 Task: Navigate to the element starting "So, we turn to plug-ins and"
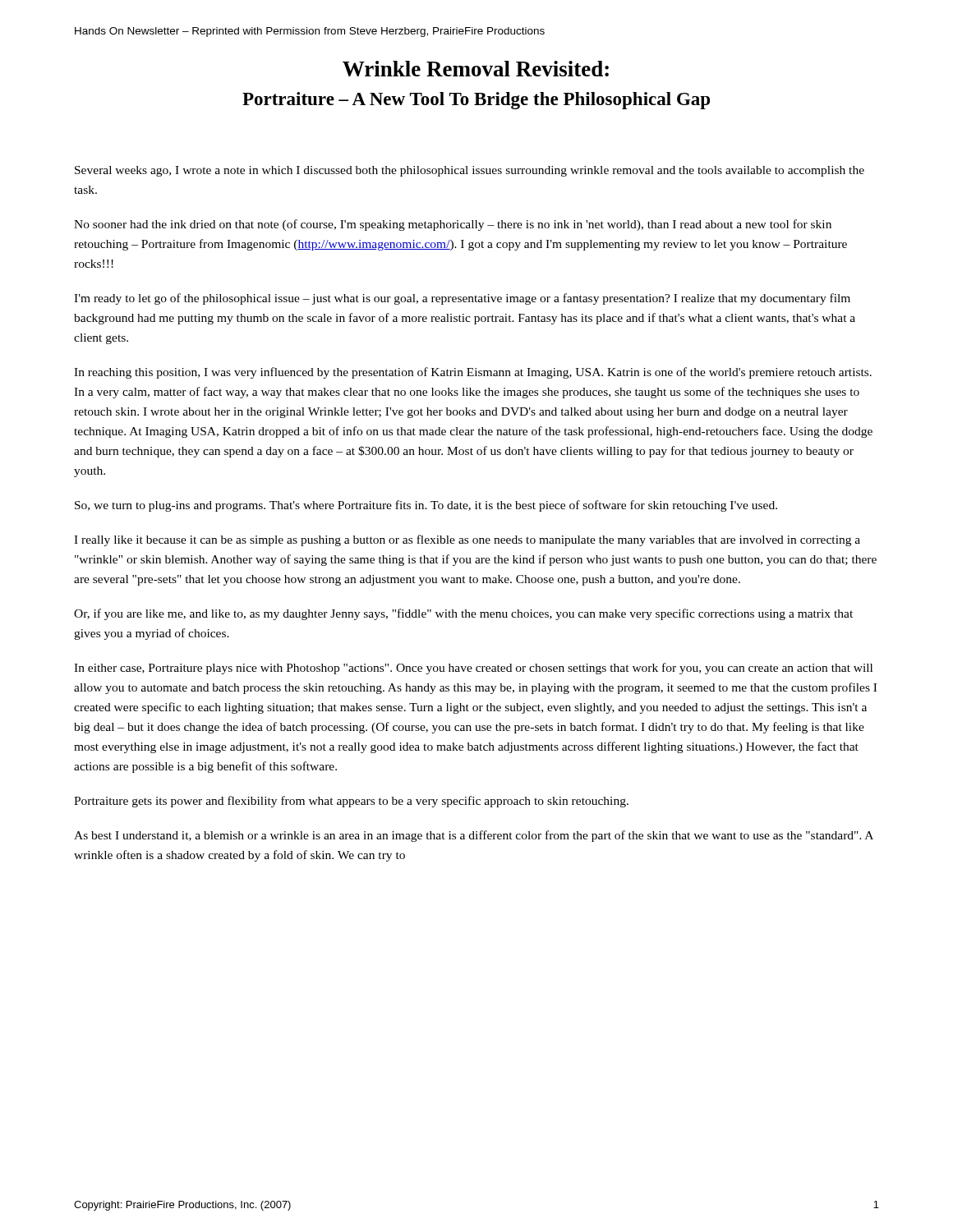tap(476, 505)
